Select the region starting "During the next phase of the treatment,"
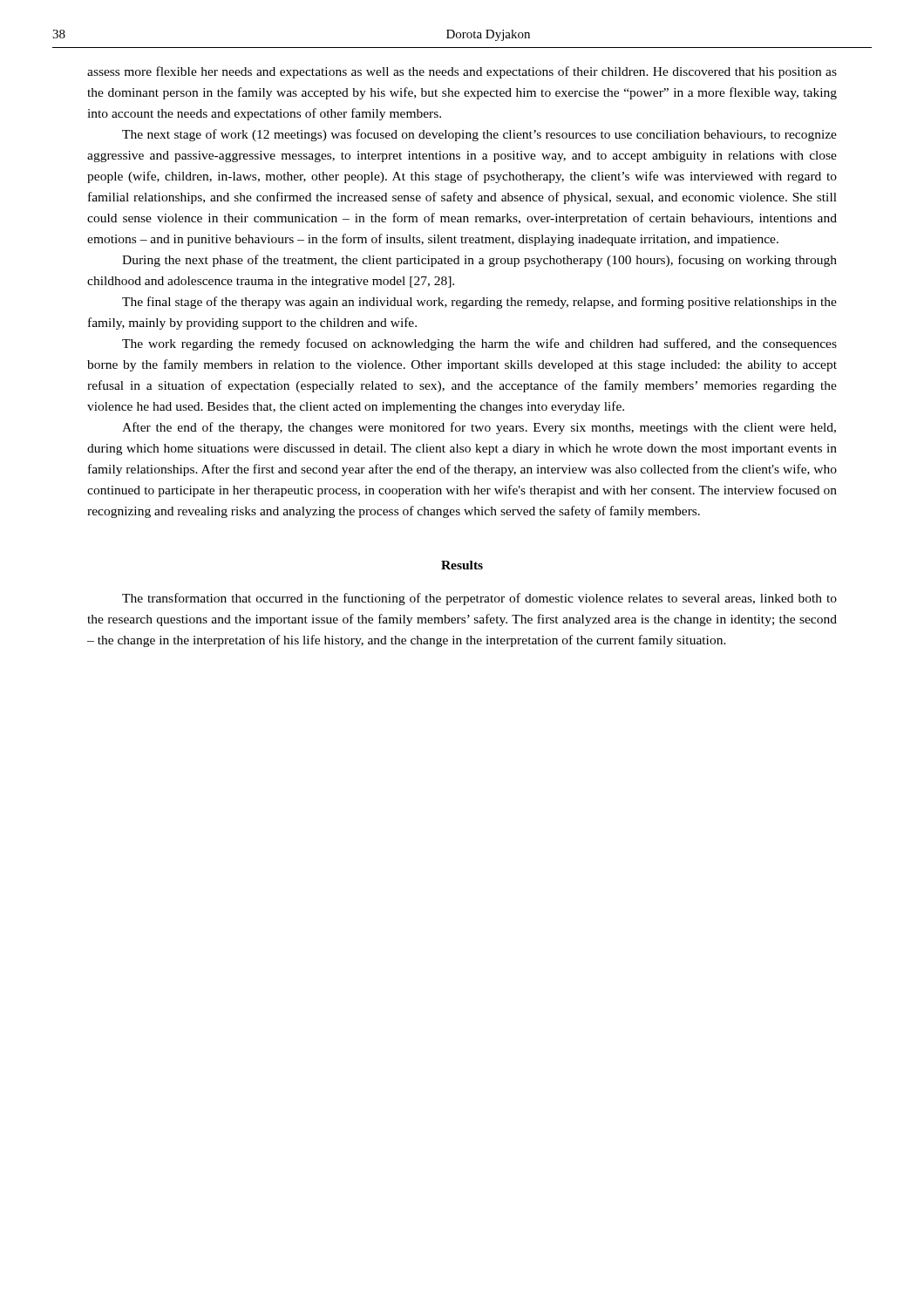 (462, 270)
